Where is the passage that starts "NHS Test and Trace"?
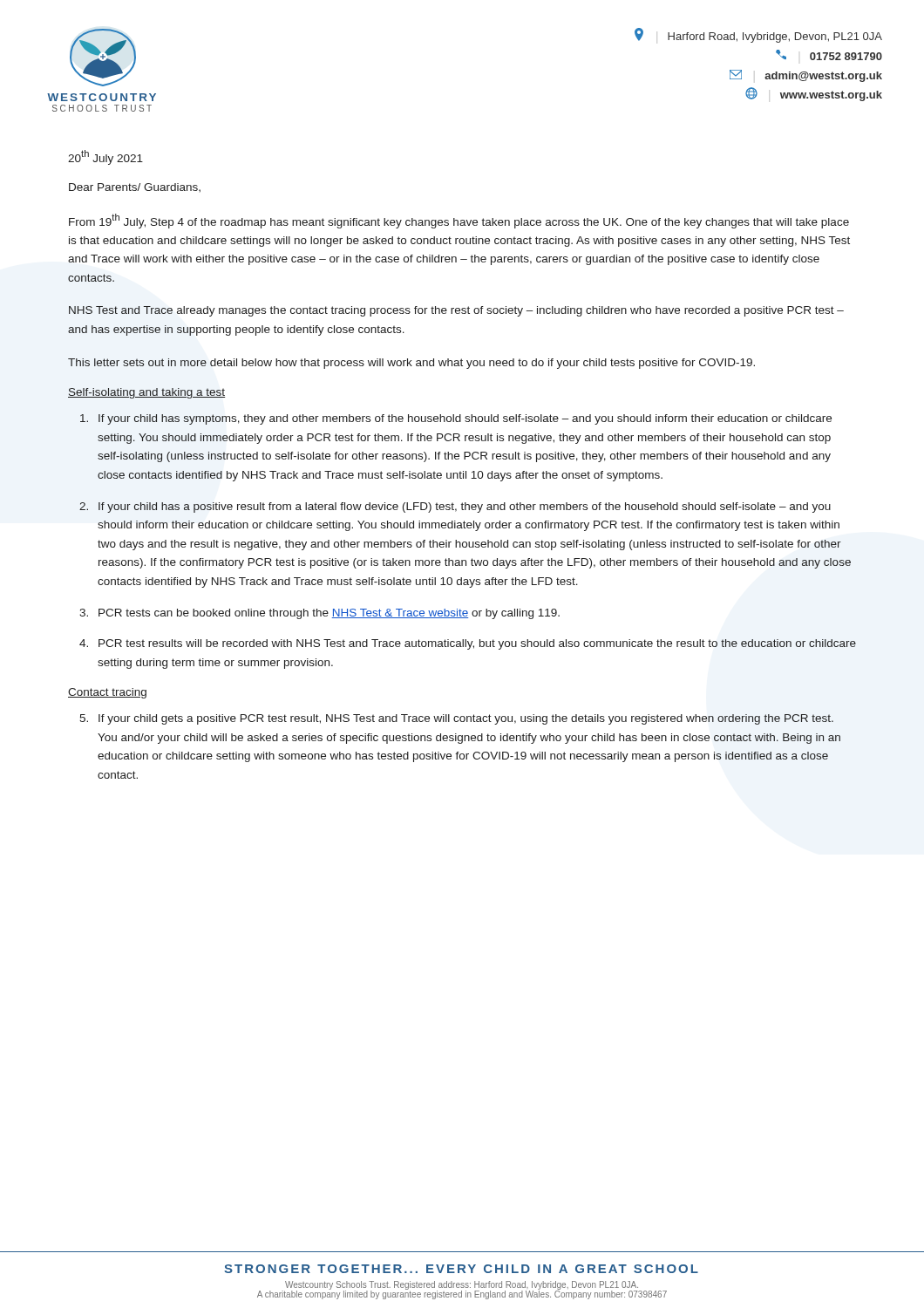This screenshot has height=1308, width=924. point(456,320)
